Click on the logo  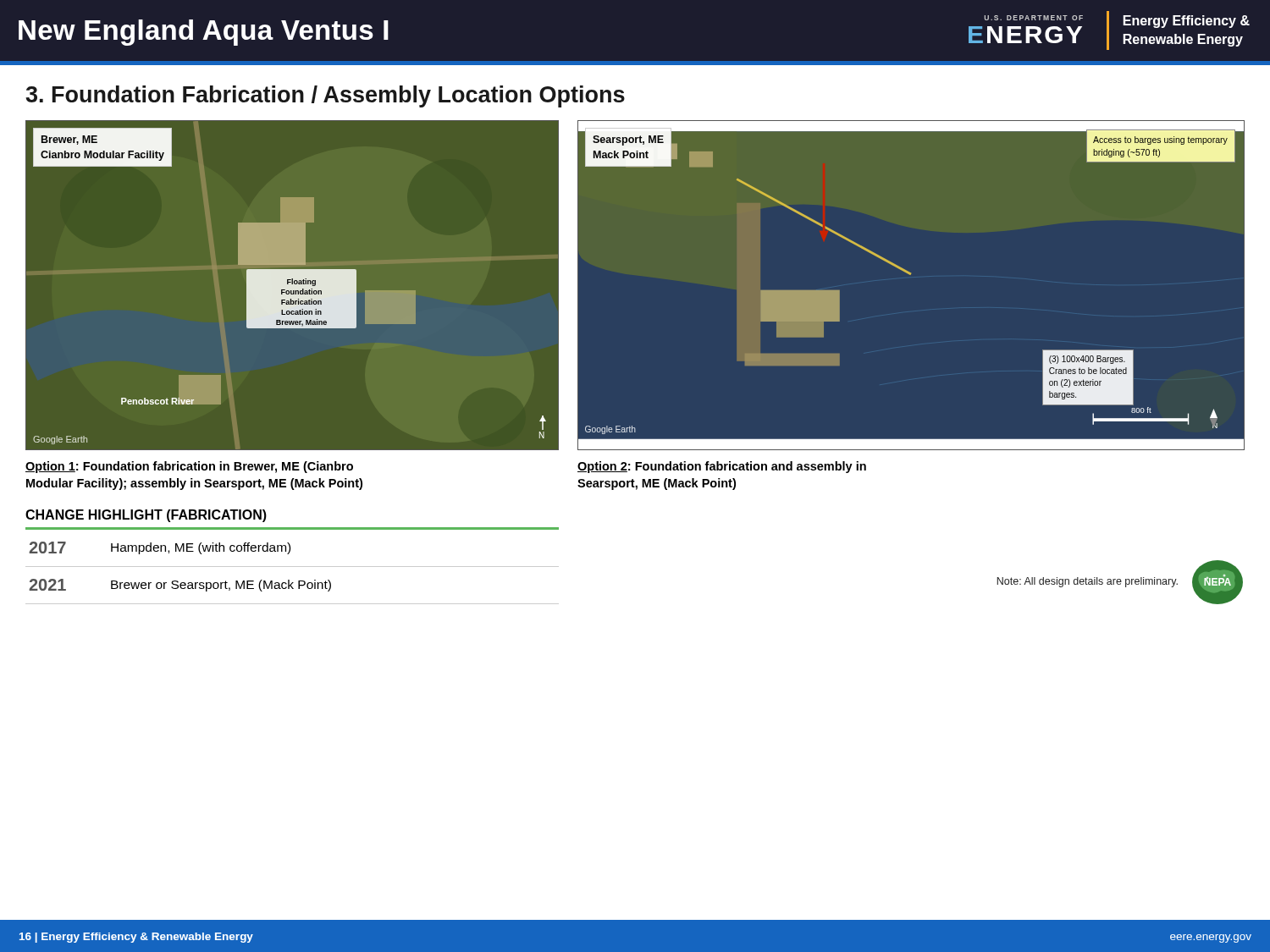click(x=1217, y=581)
